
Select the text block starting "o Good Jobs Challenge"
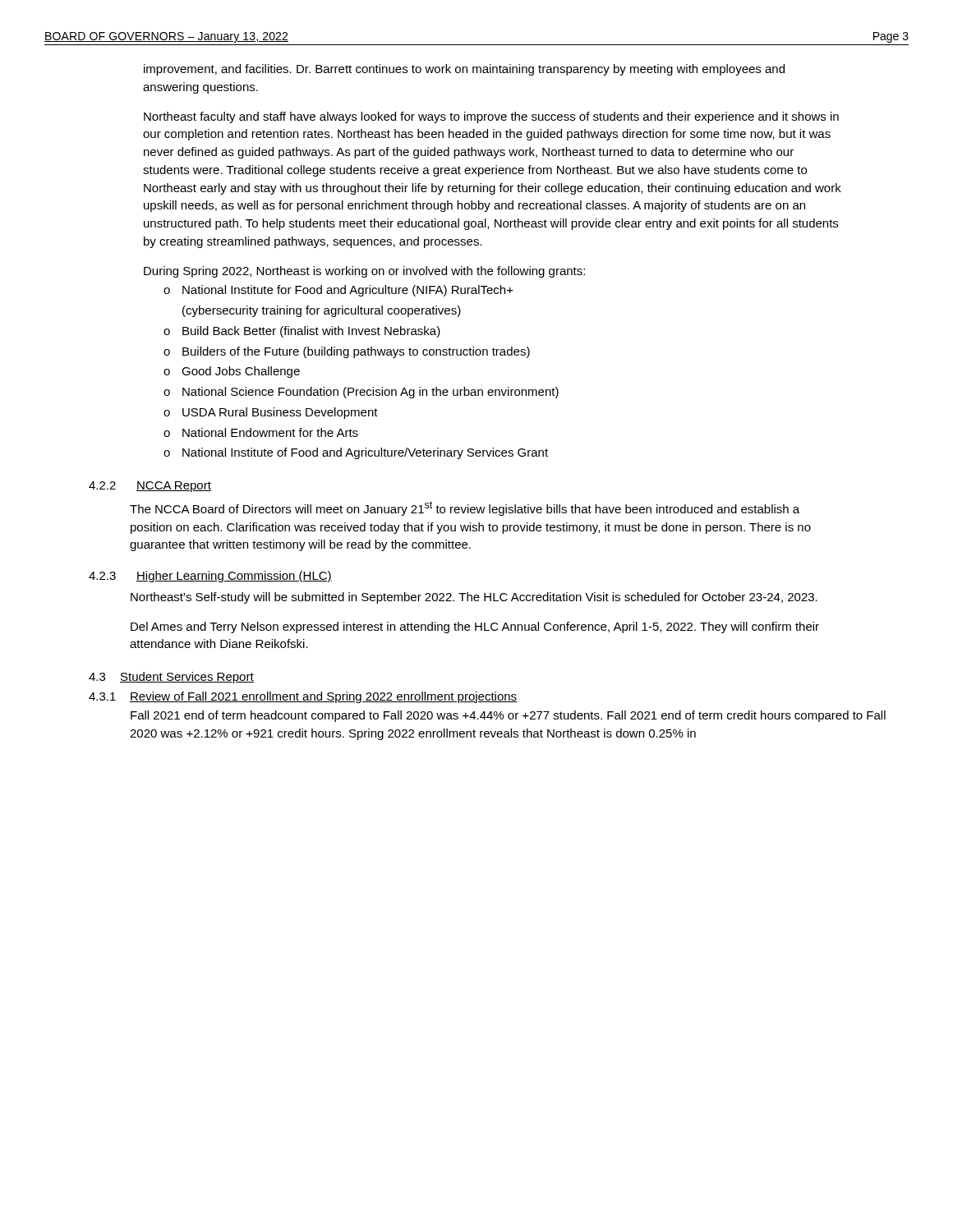[232, 372]
